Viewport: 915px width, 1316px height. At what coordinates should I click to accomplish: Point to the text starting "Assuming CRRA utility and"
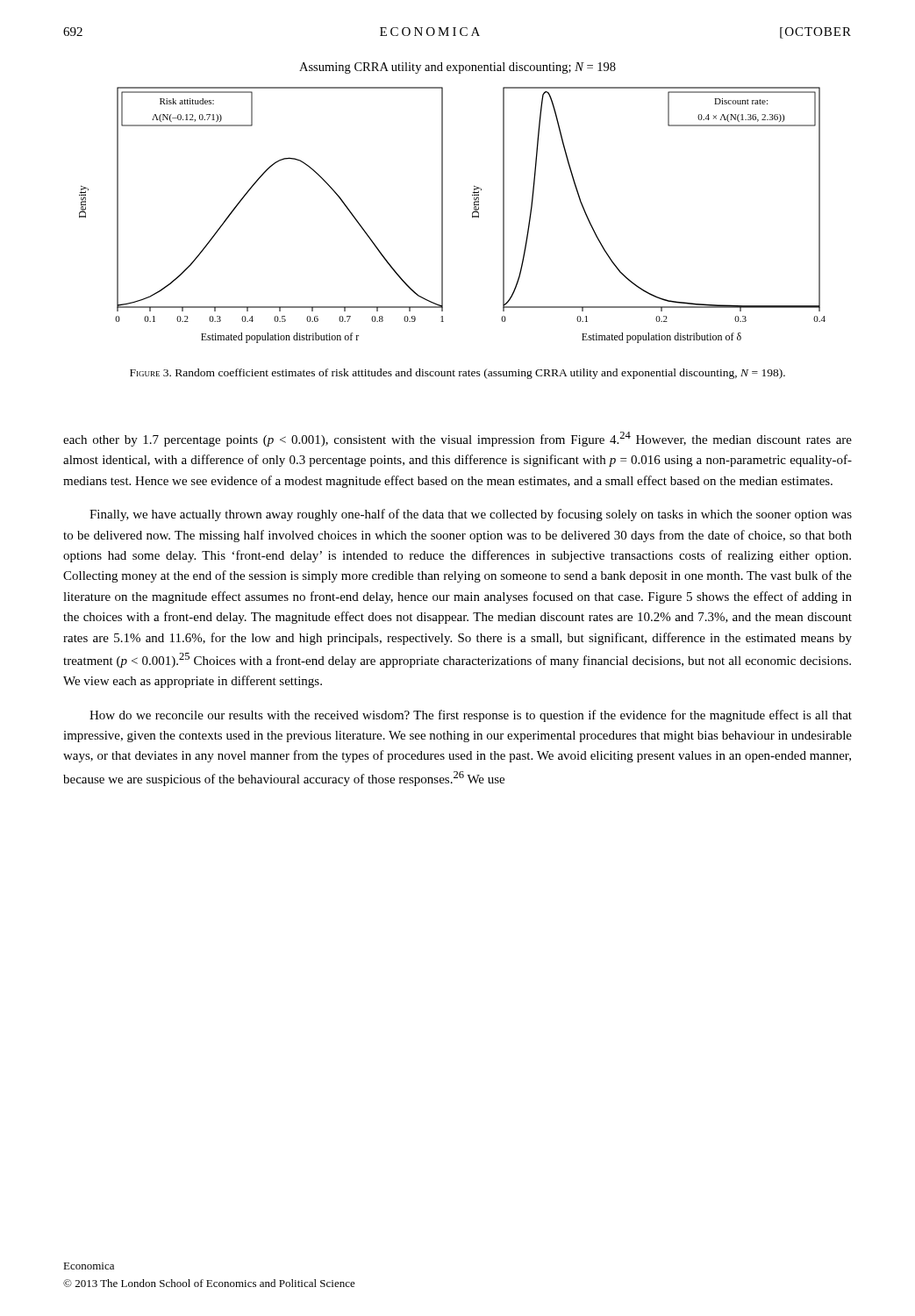point(458,67)
